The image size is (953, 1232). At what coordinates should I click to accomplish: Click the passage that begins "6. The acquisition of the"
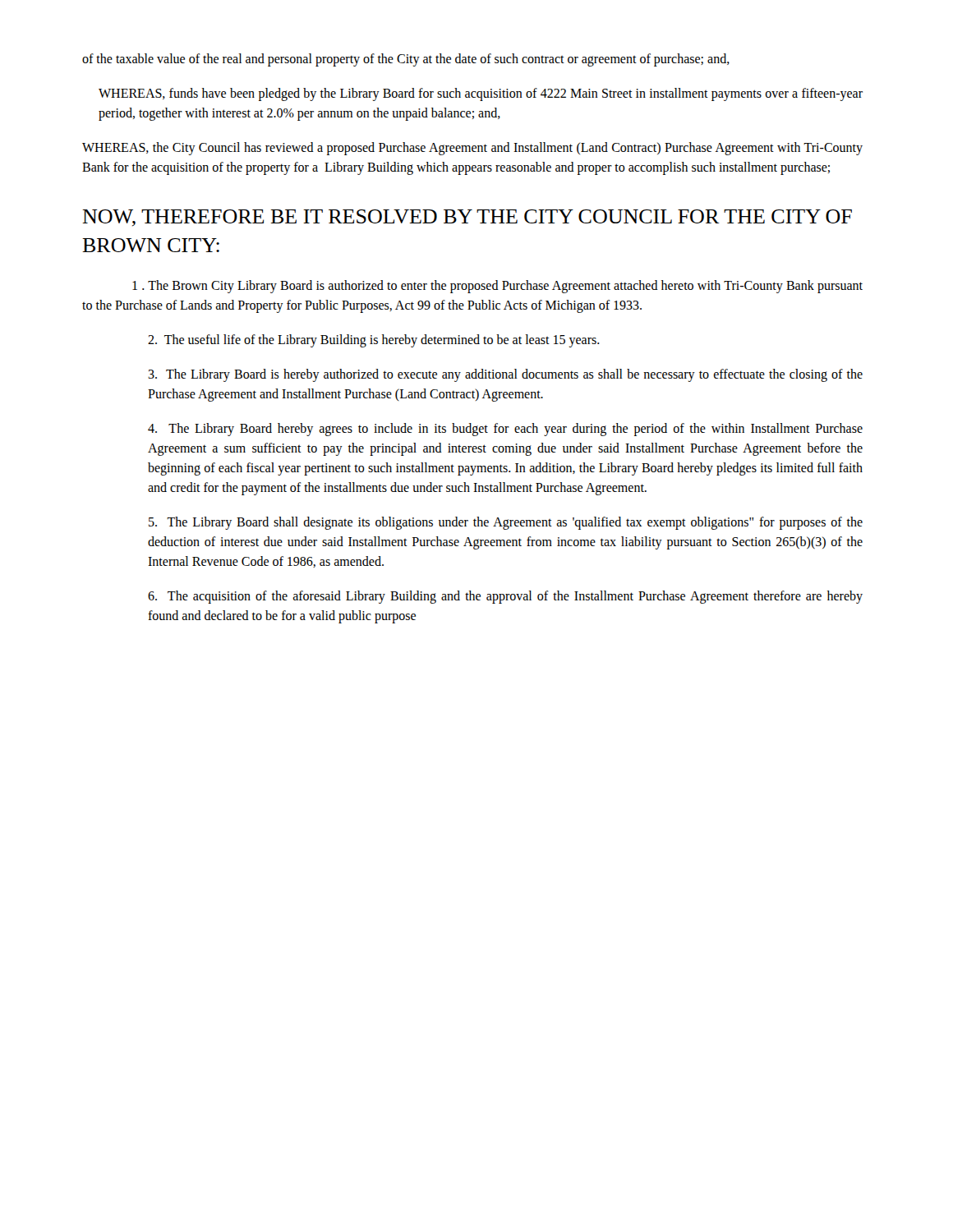point(505,606)
